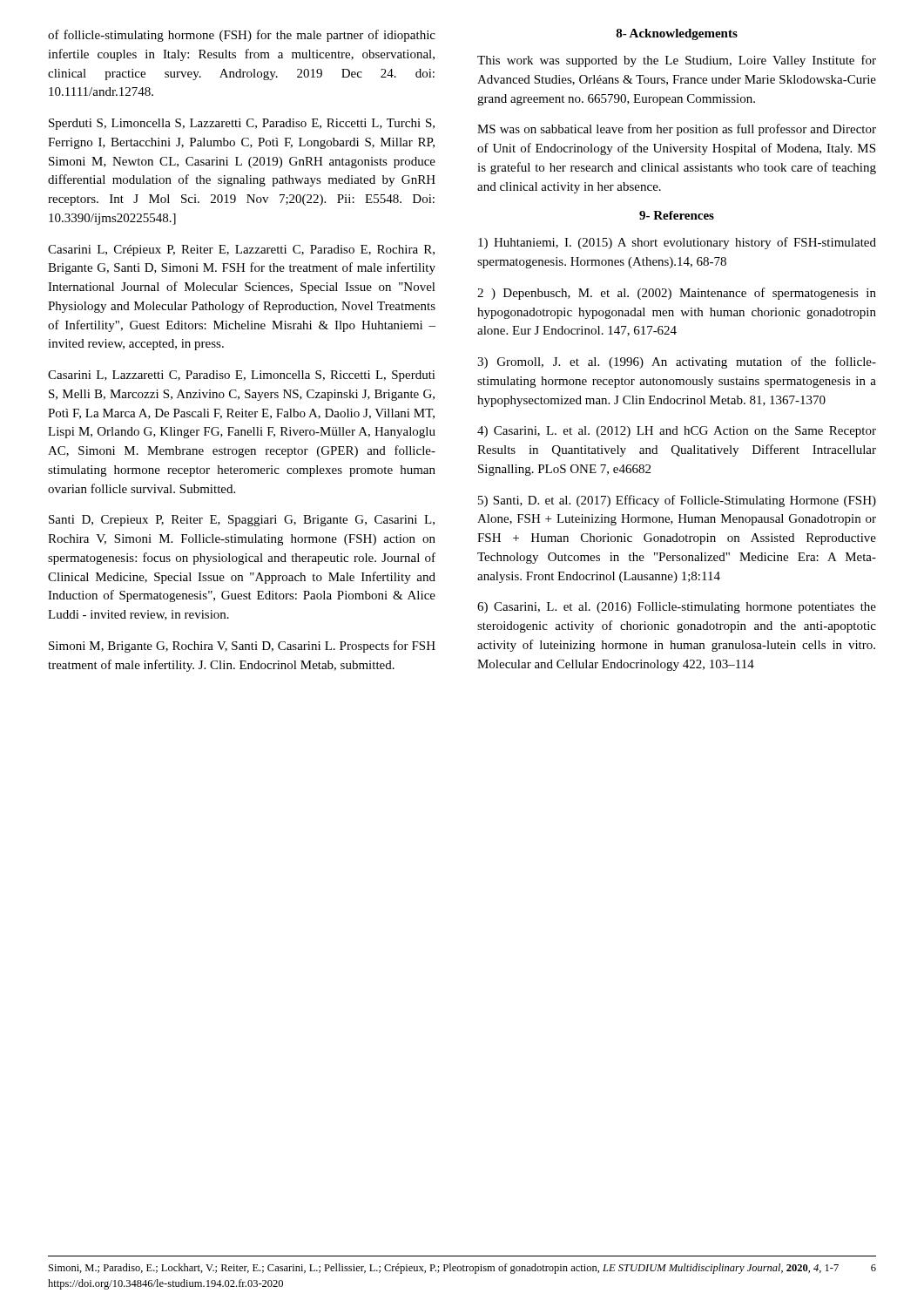
Task: Click on the element starting "4) Casarini, L. et al. (2012) LH"
Action: pos(677,450)
